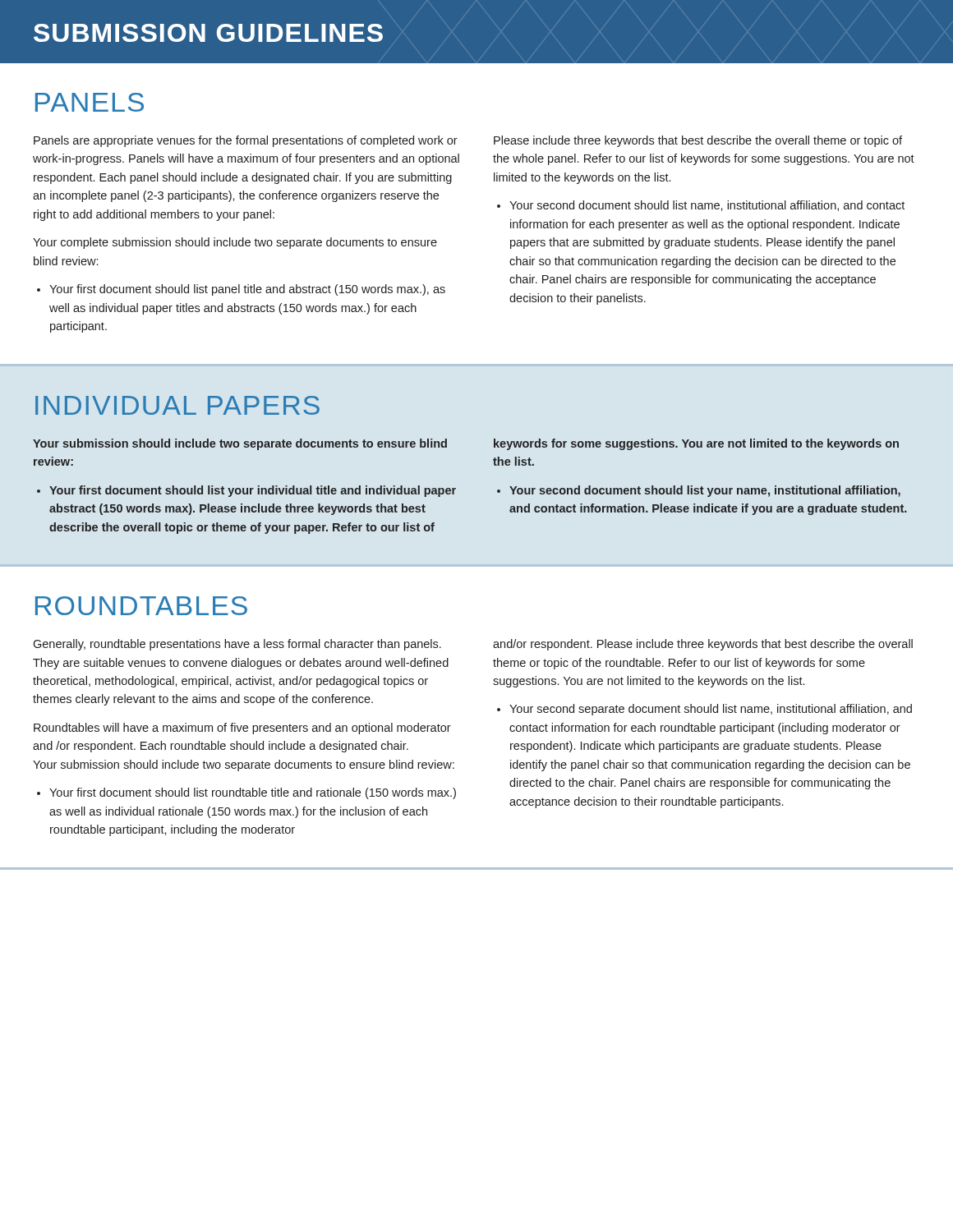
Task: Where does it say "INDIVIDUAL PAPERS"?
Action: click(x=177, y=405)
